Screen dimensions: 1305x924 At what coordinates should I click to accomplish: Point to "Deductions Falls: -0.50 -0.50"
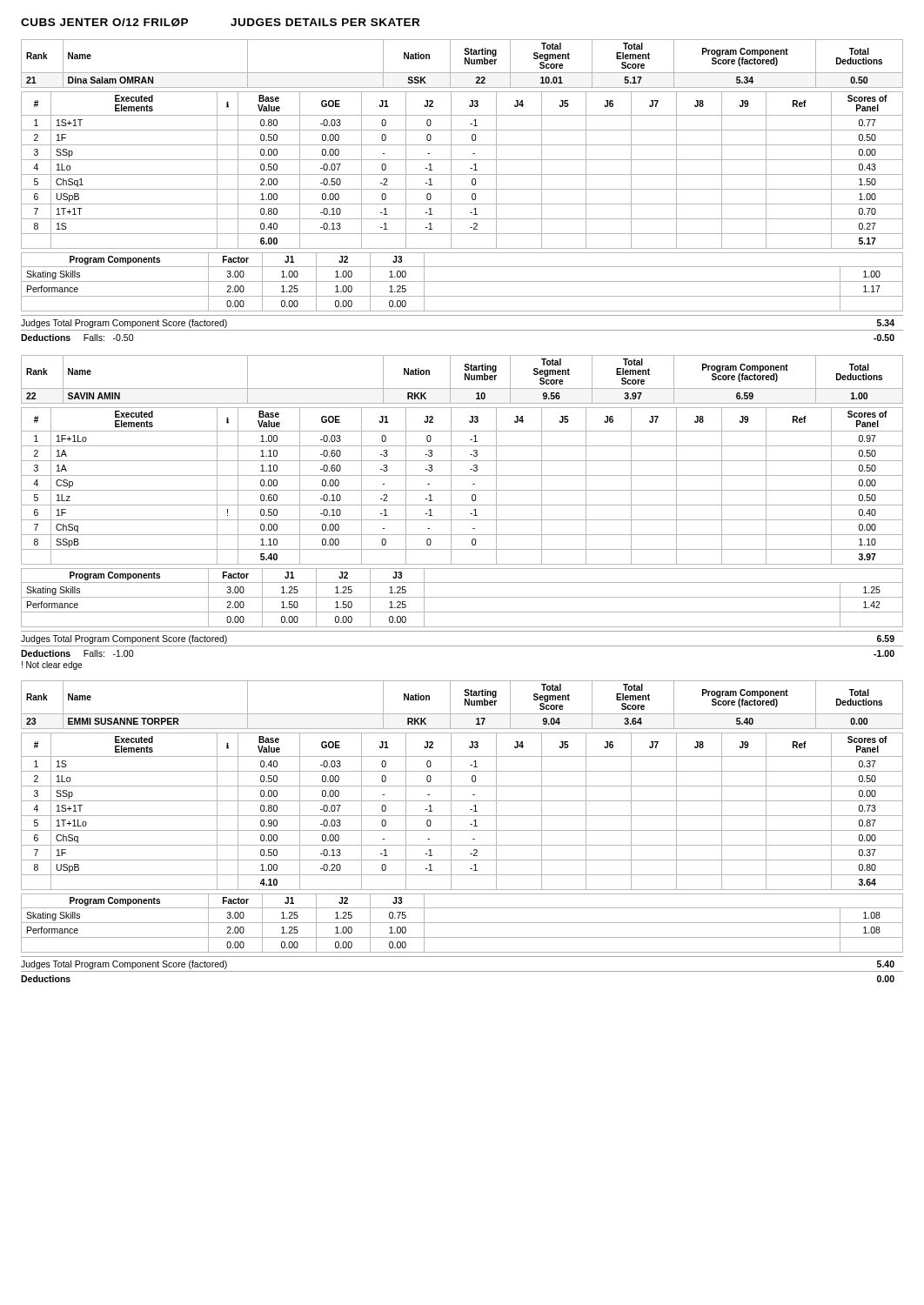click(x=458, y=338)
